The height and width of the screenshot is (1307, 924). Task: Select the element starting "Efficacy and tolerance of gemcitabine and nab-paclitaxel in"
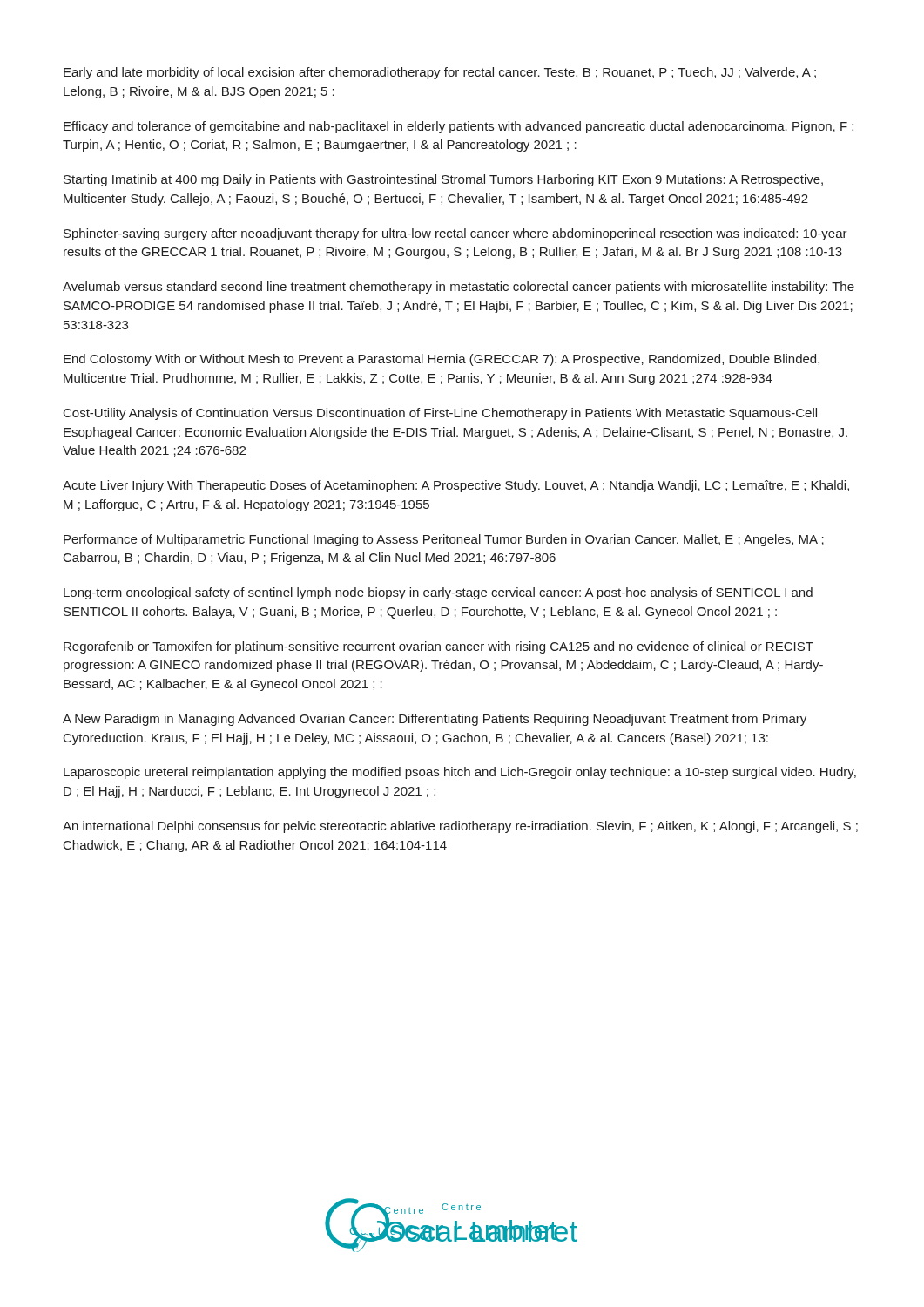459,135
